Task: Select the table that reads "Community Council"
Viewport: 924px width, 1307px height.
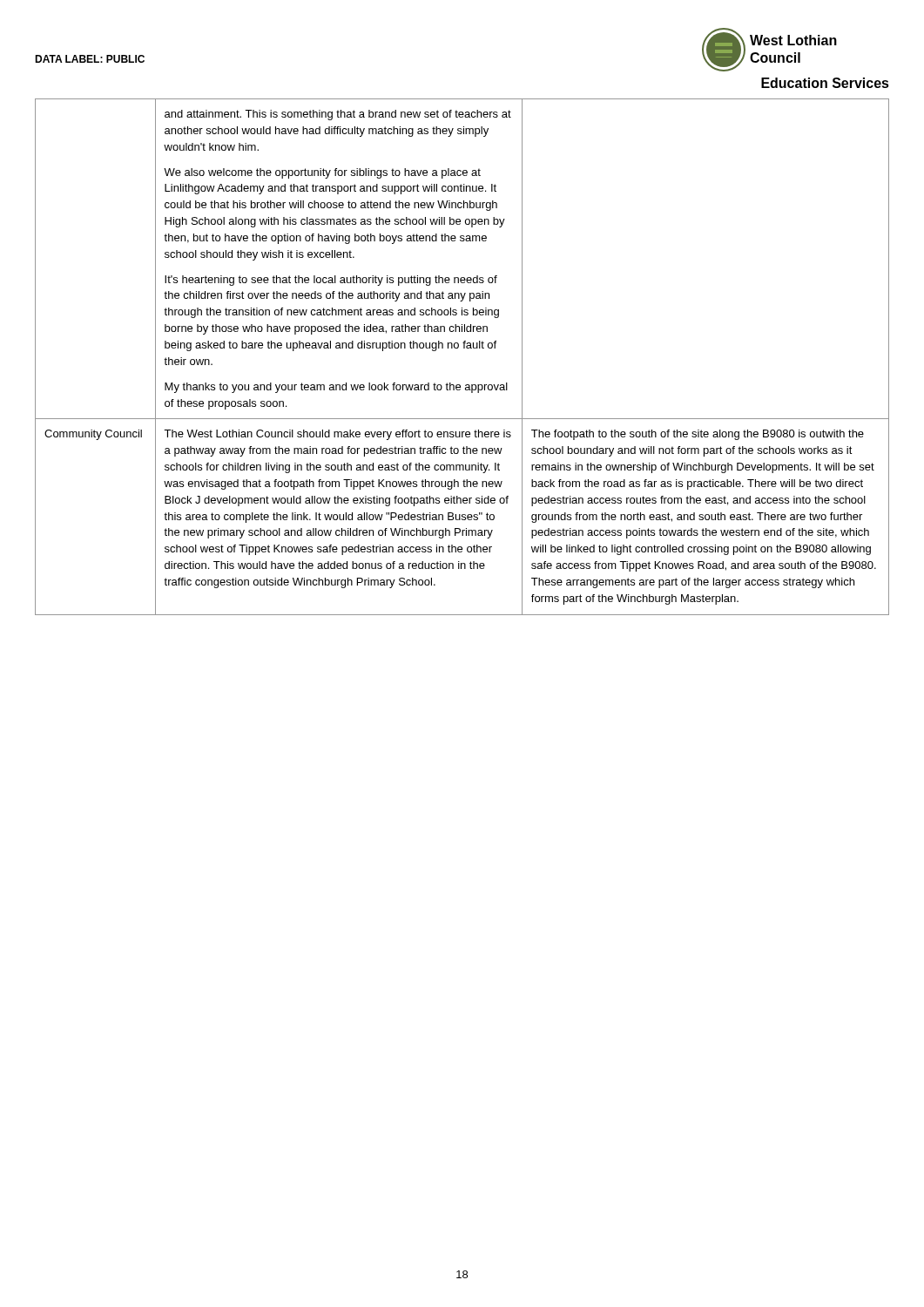Action: [462, 357]
